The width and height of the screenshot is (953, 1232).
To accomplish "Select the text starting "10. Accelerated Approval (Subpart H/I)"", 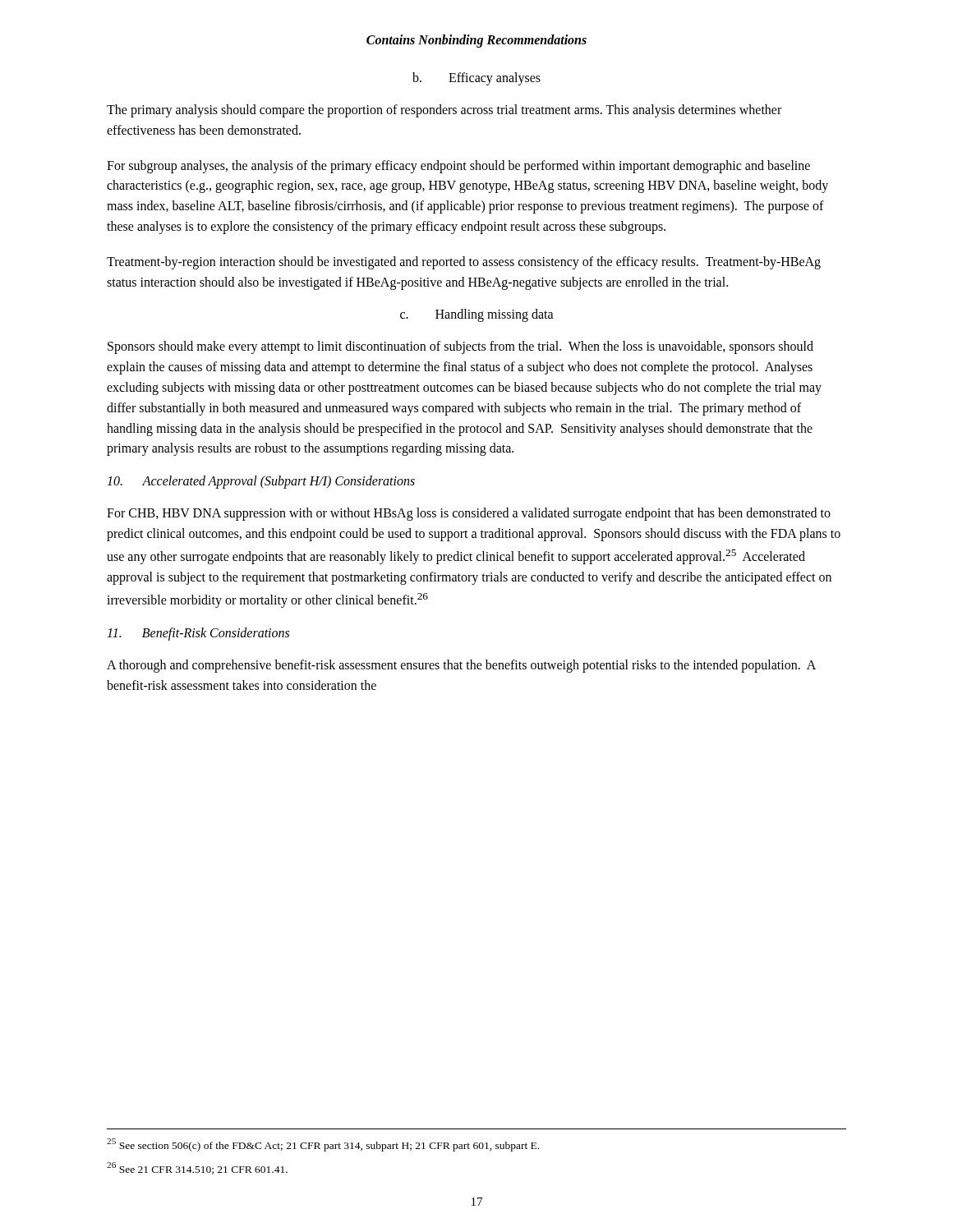I will (x=261, y=481).
